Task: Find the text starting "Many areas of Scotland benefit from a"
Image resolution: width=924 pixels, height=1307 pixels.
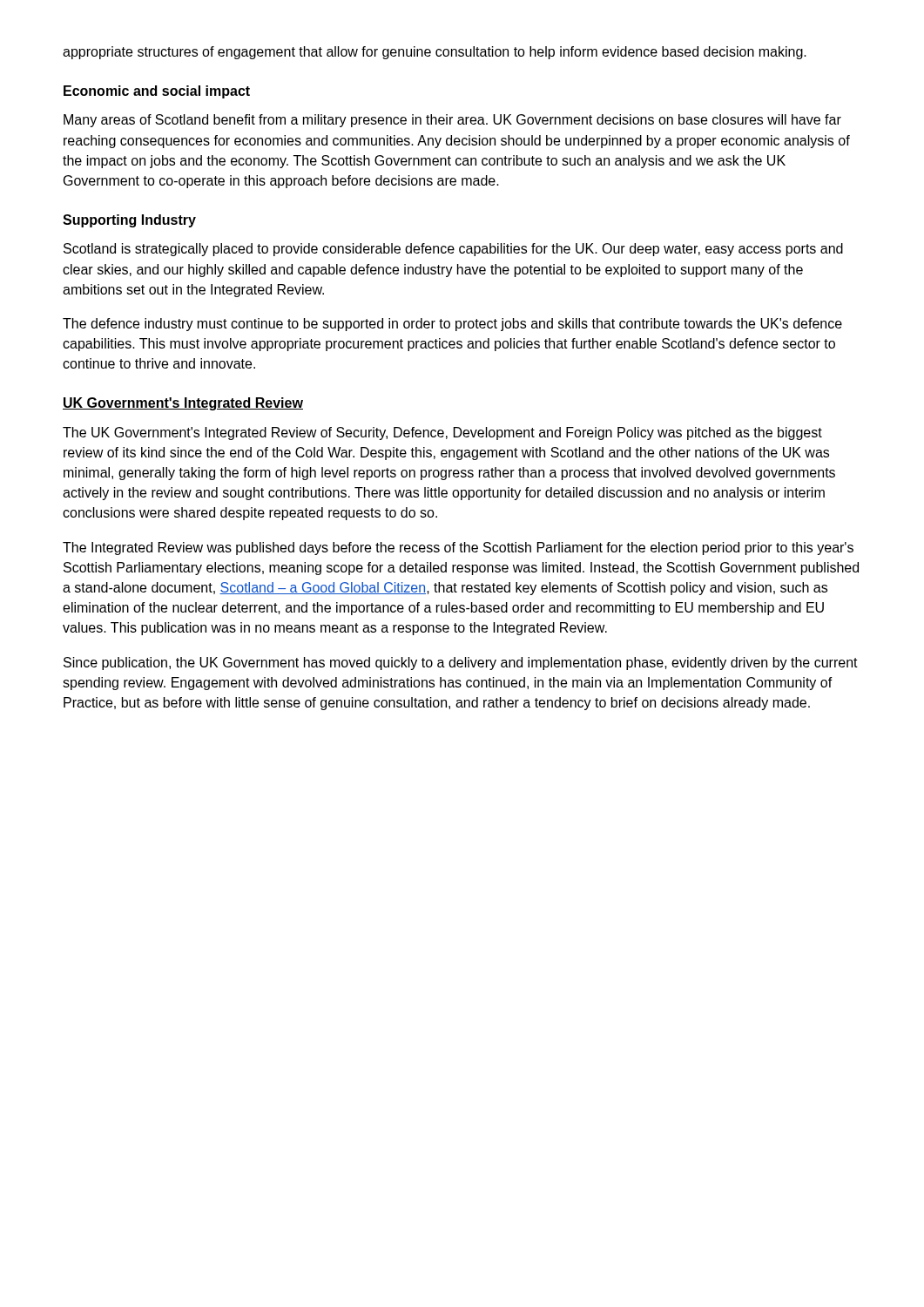Action: click(456, 150)
